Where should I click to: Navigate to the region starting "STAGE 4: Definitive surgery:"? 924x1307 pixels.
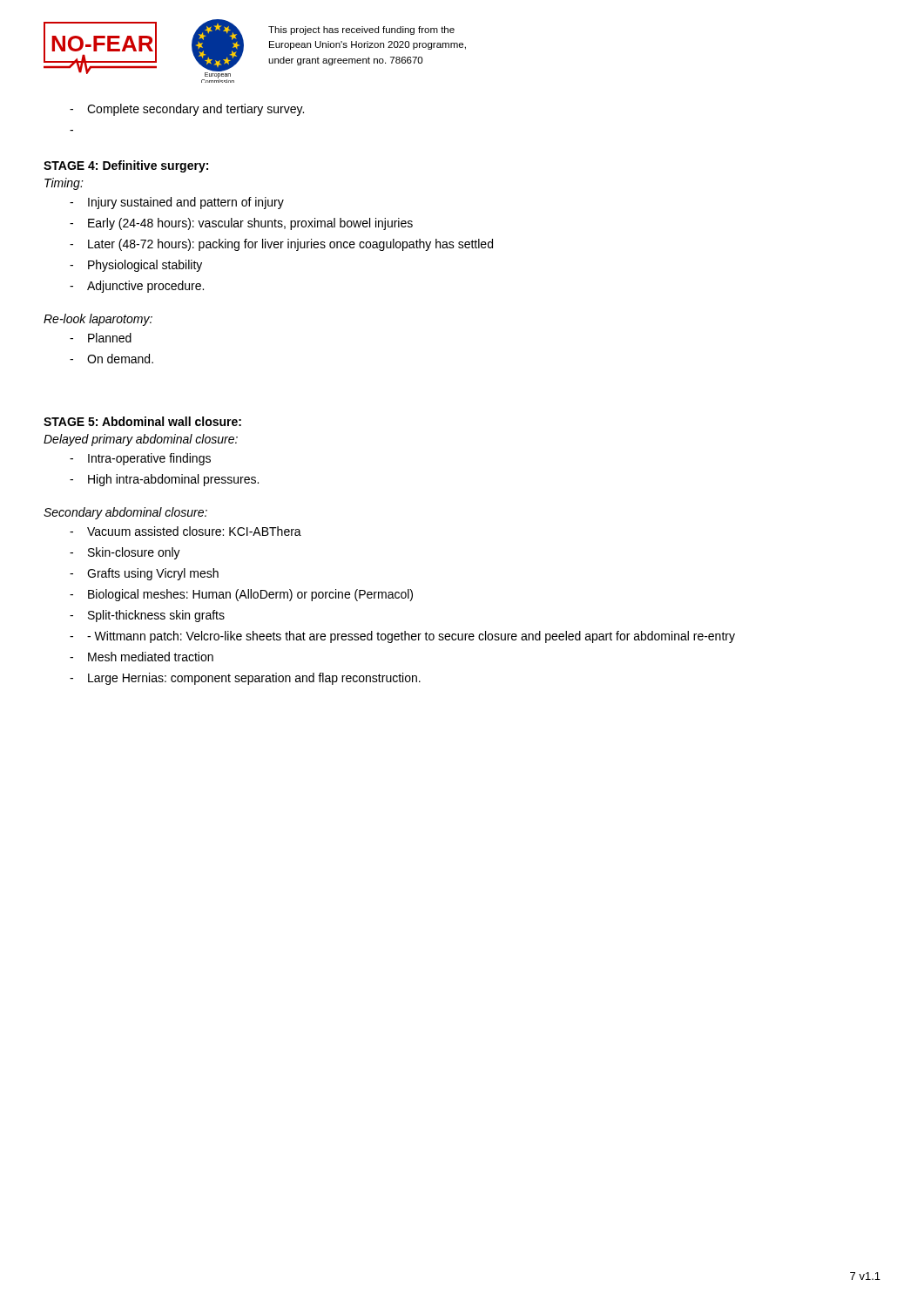coord(126,166)
